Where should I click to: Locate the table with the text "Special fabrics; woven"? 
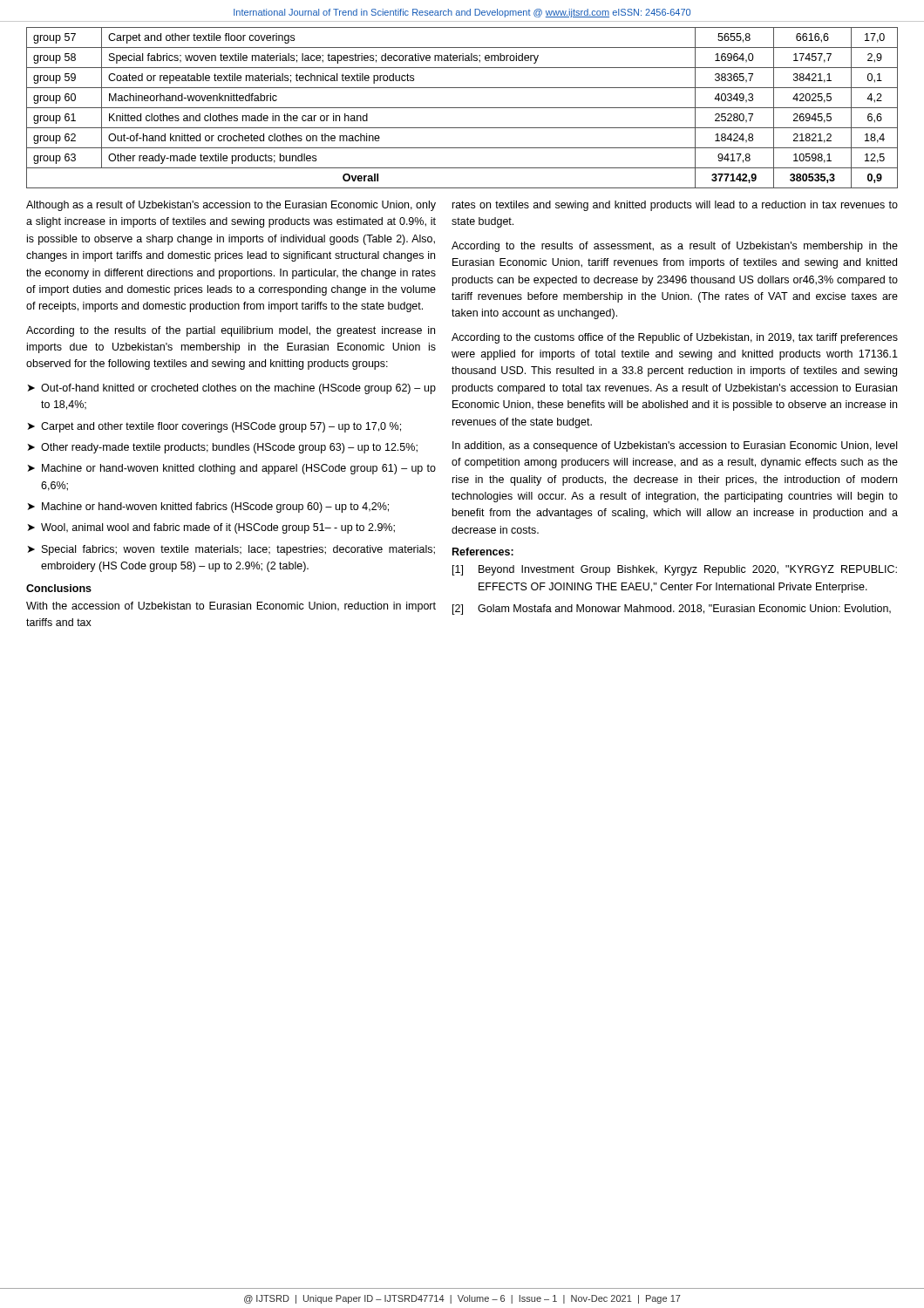(x=462, y=105)
